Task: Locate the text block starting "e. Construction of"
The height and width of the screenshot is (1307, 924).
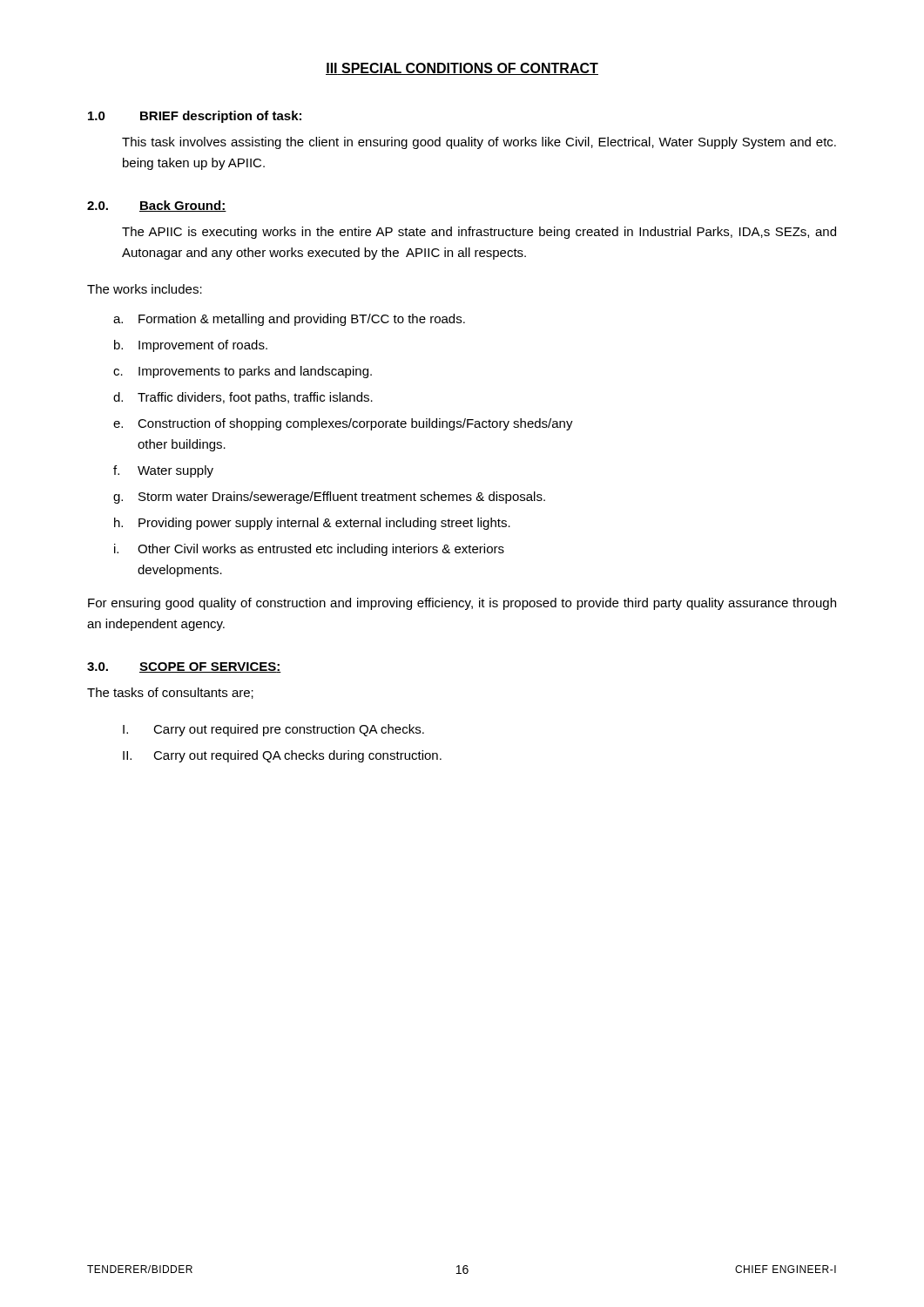Action: click(343, 423)
